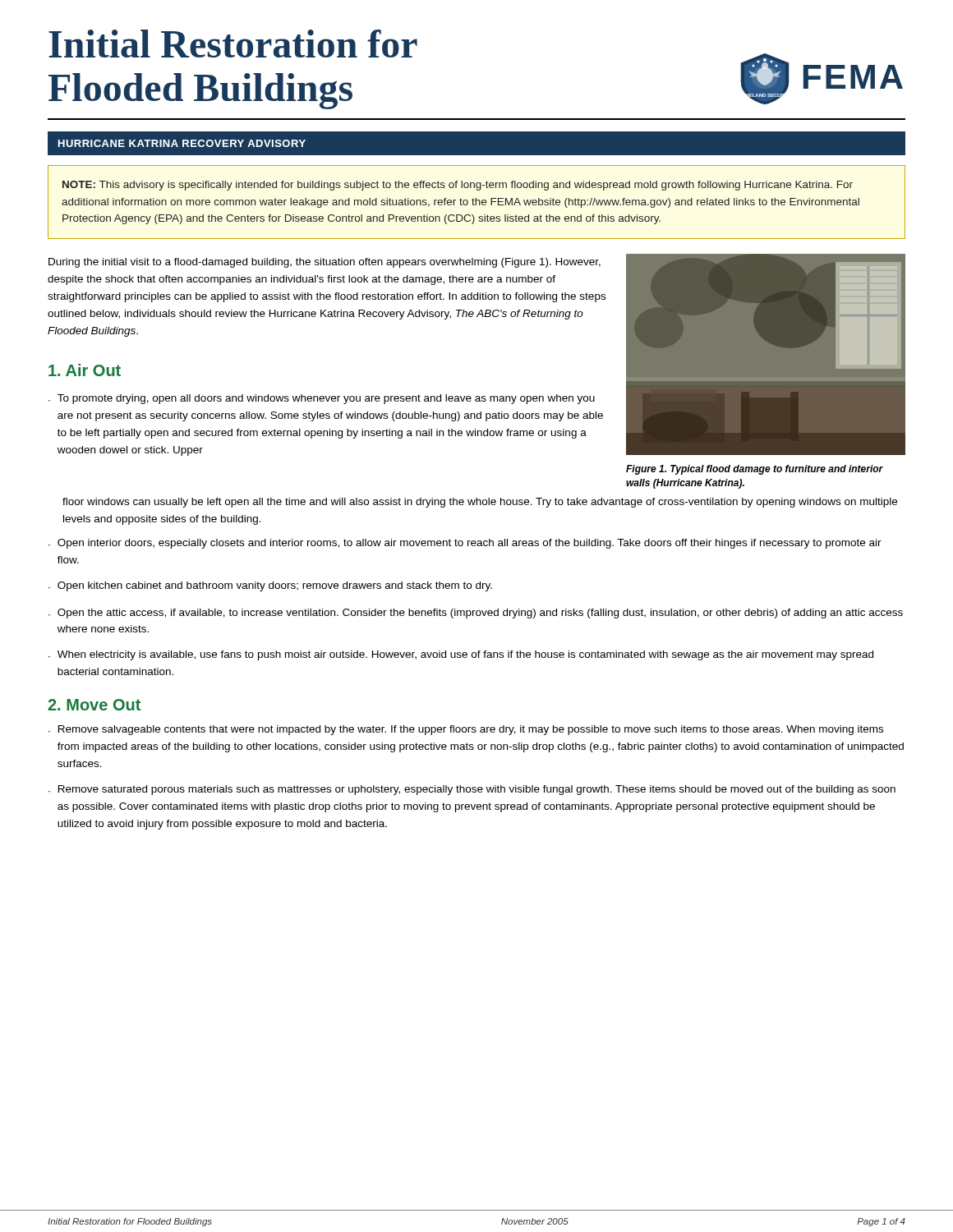953x1232 pixels.
Task: Click on the text block with the text "During the initial visit to a flood-damaged"
Action: [x=327, y=296]
